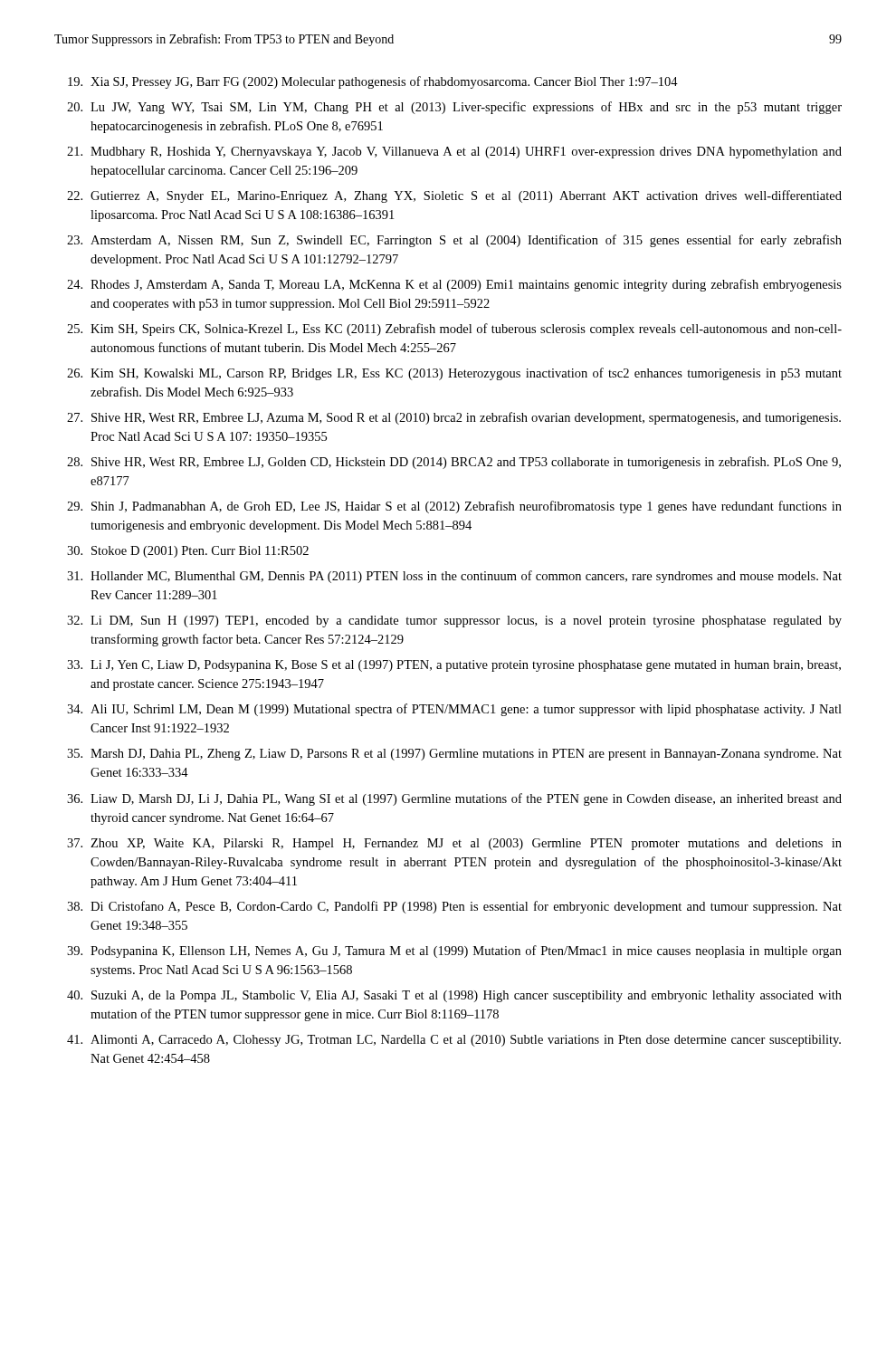The height and width of the screenshot is (1358, 896).
Task: Find the list item containing "40. Suzuki A, de la Pompa"
Action: click(x=448, y=1005)
